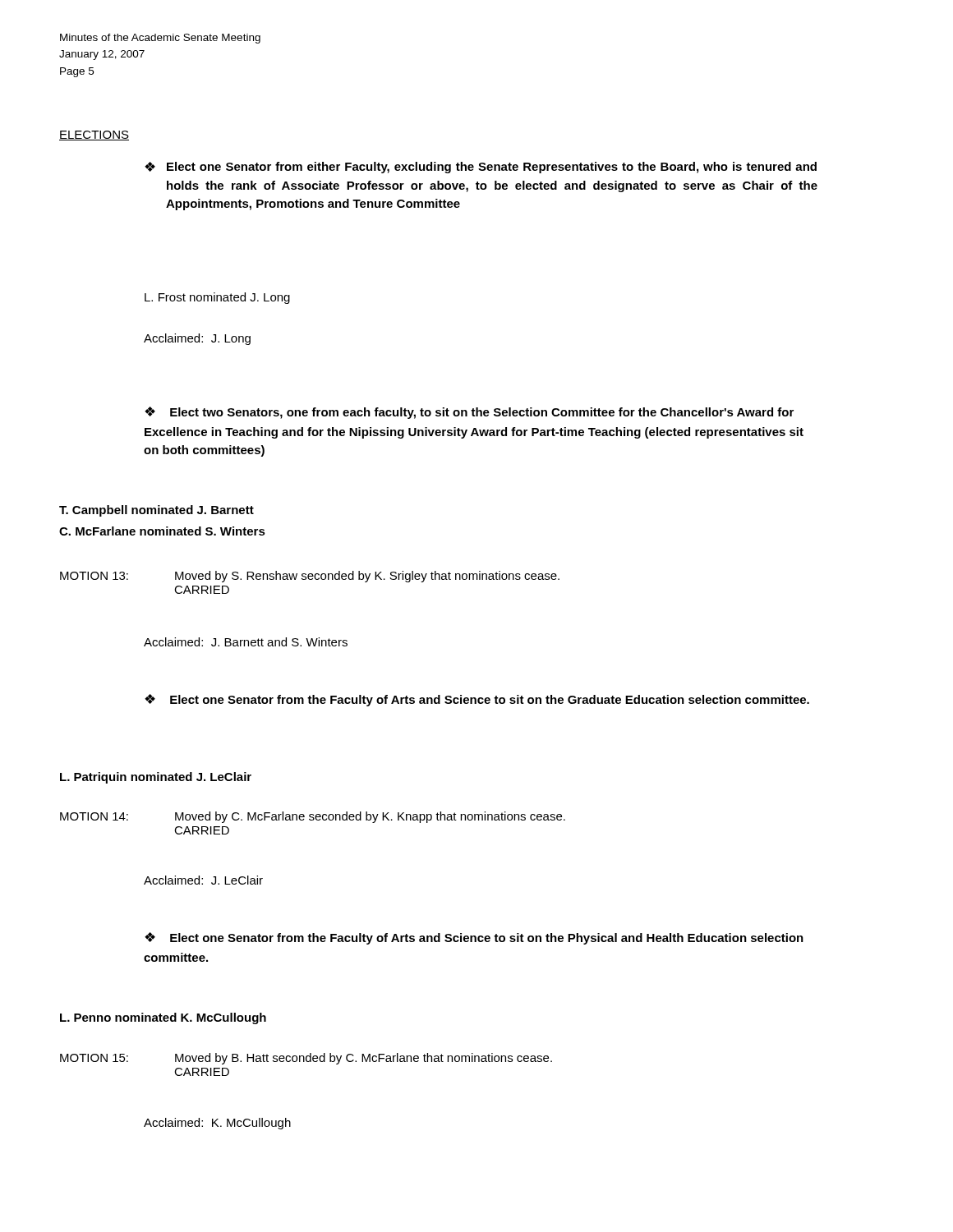Select the text block starting "Acclaimed: J. Barnett and"
The image size is (953, 1232).
tap(246, 642)
